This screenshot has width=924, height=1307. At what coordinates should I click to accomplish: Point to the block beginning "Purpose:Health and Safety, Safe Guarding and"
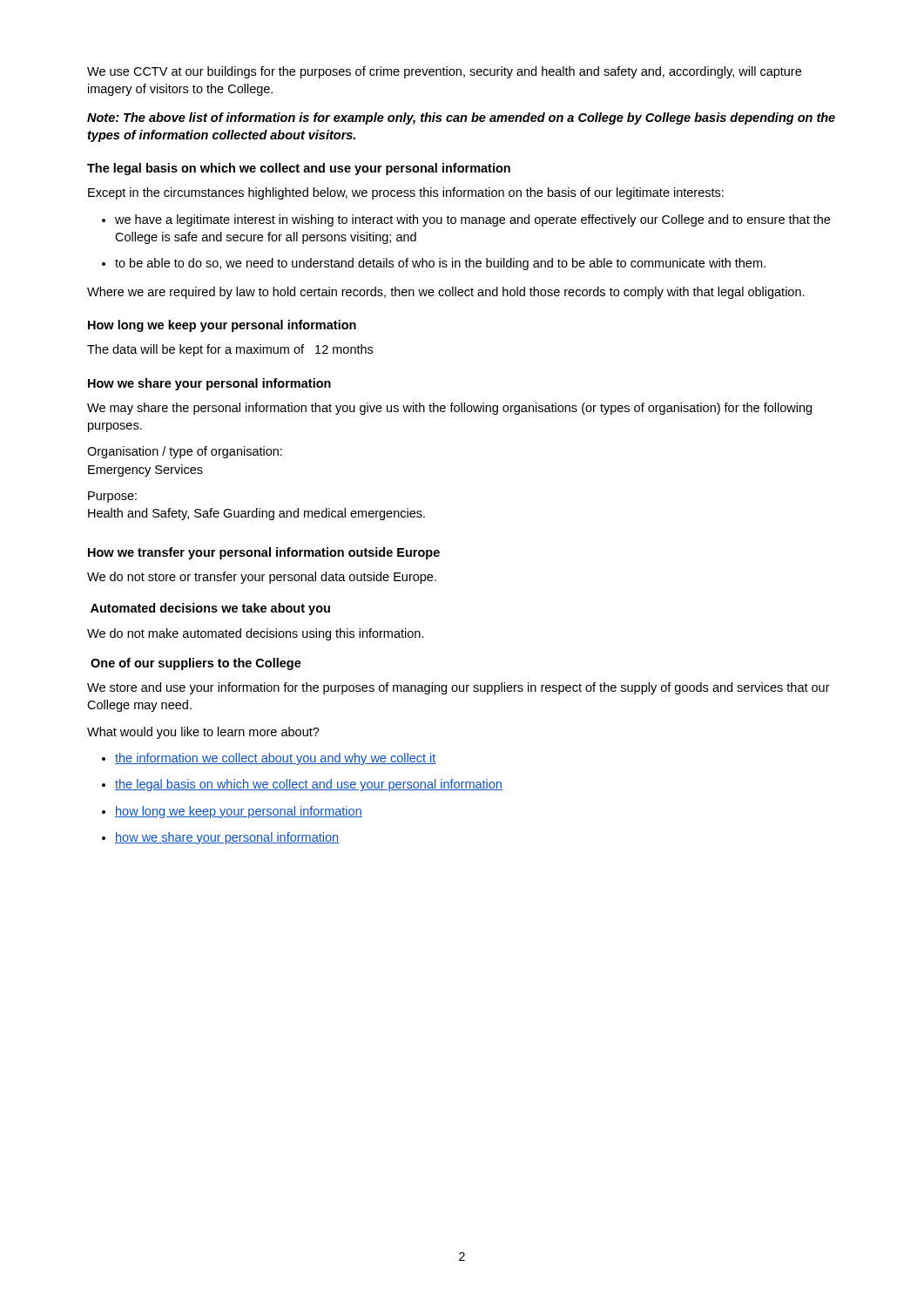tap(112, 497)
